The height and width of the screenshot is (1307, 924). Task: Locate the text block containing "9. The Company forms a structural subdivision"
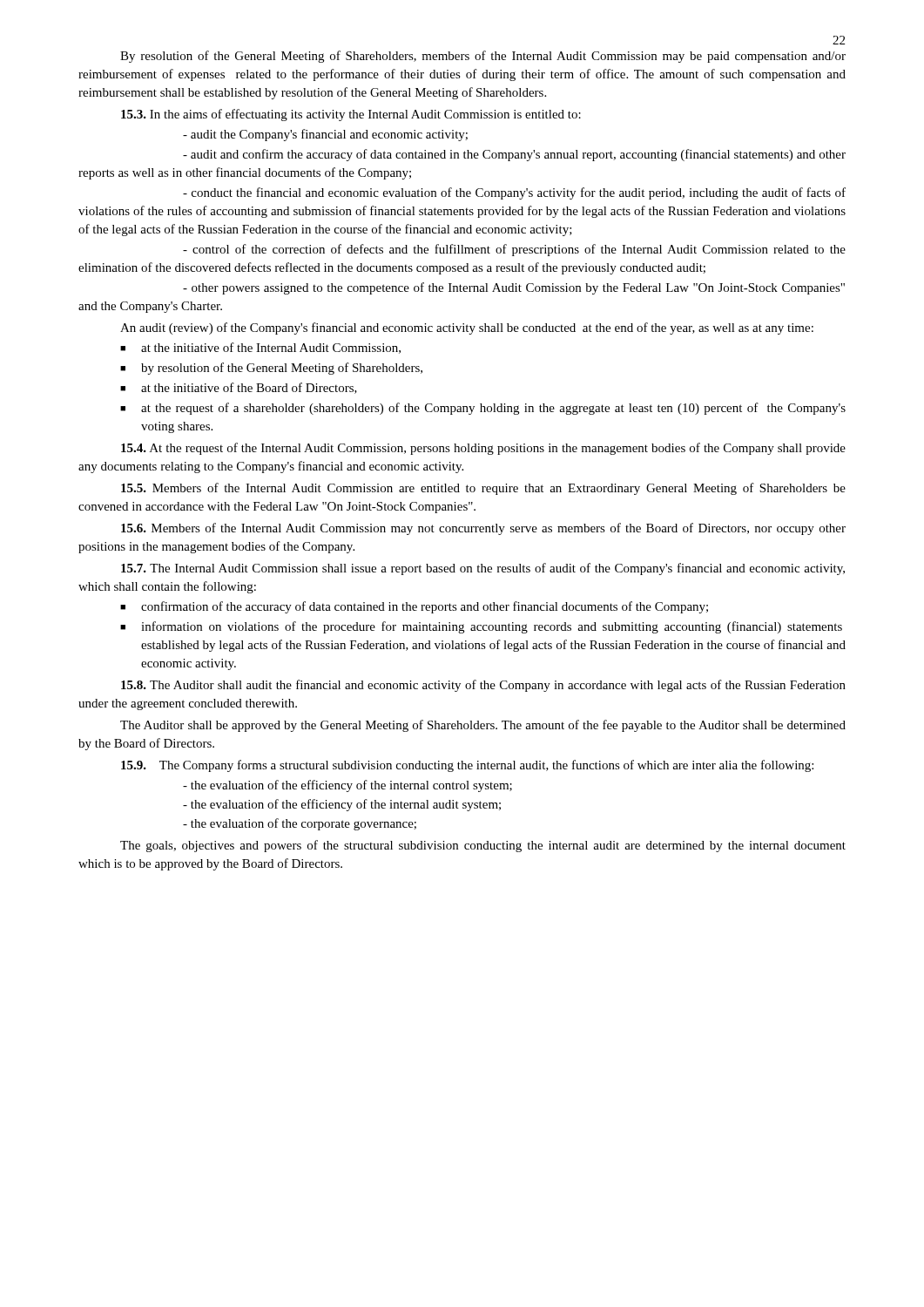(462, 766)
